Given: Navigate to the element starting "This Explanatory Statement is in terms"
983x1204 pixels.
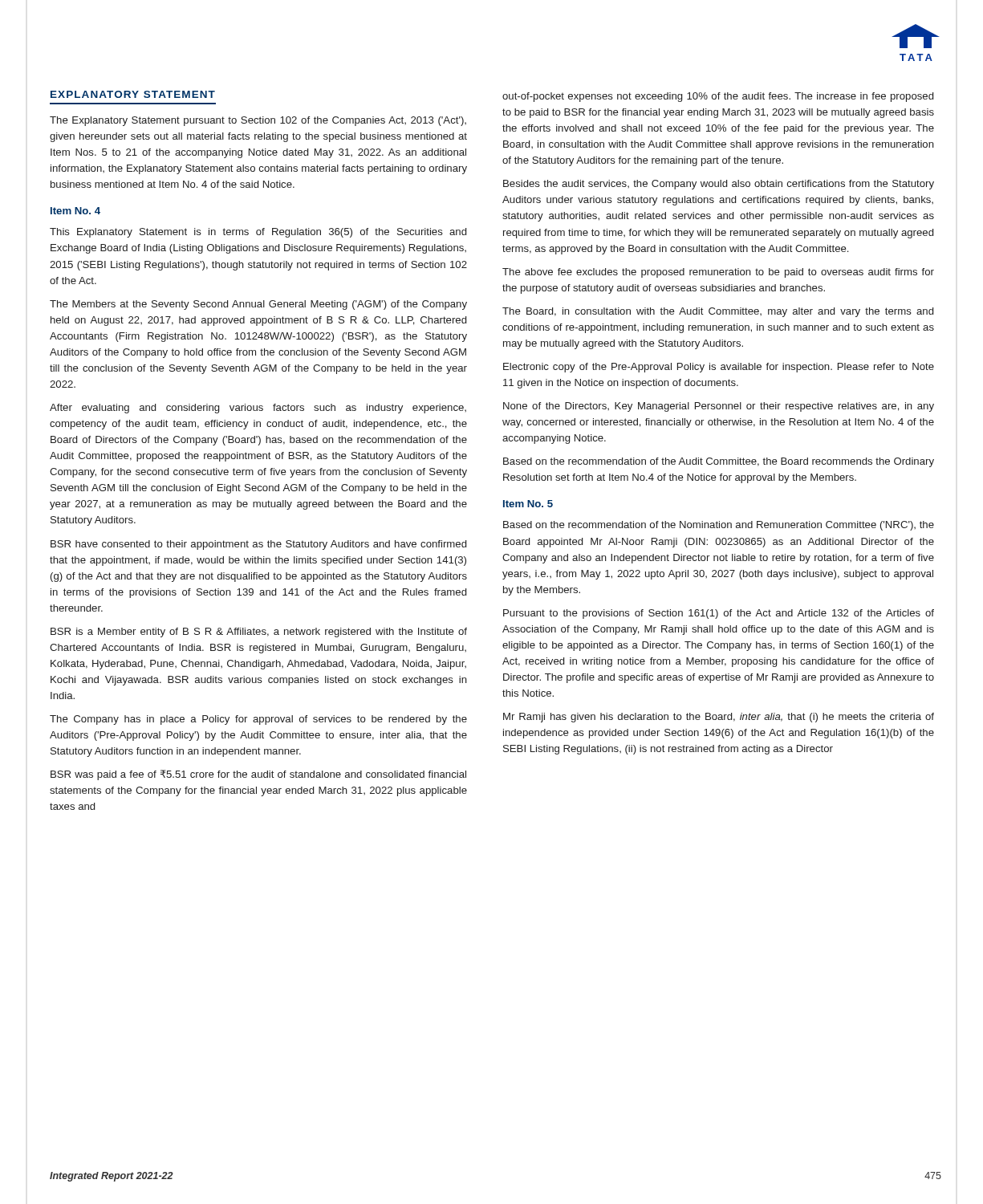Looking at the screenshot, I should pyautogui.click(x=258, y=256).
